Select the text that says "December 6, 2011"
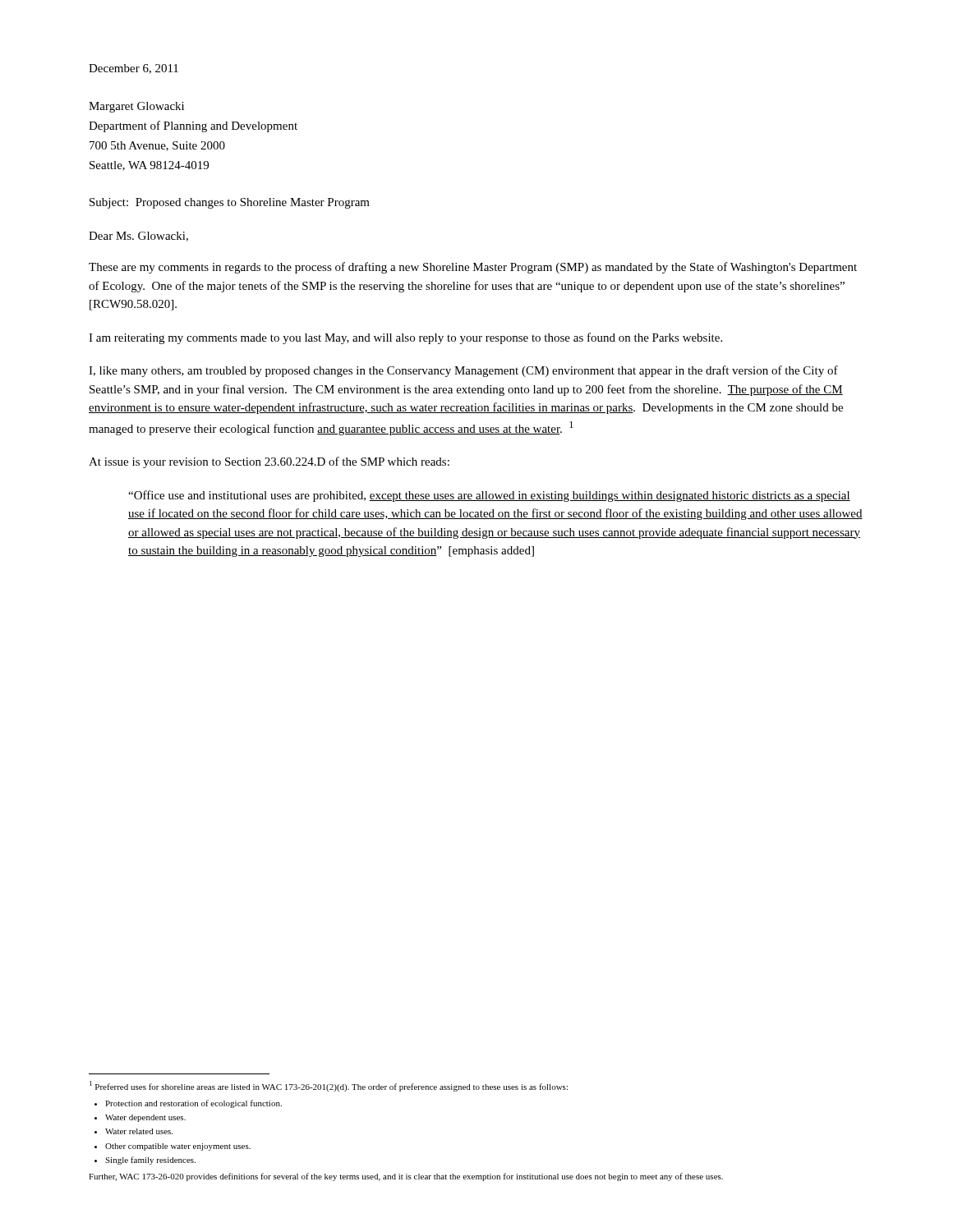953x1232 pixels. (x=134, y=68)
